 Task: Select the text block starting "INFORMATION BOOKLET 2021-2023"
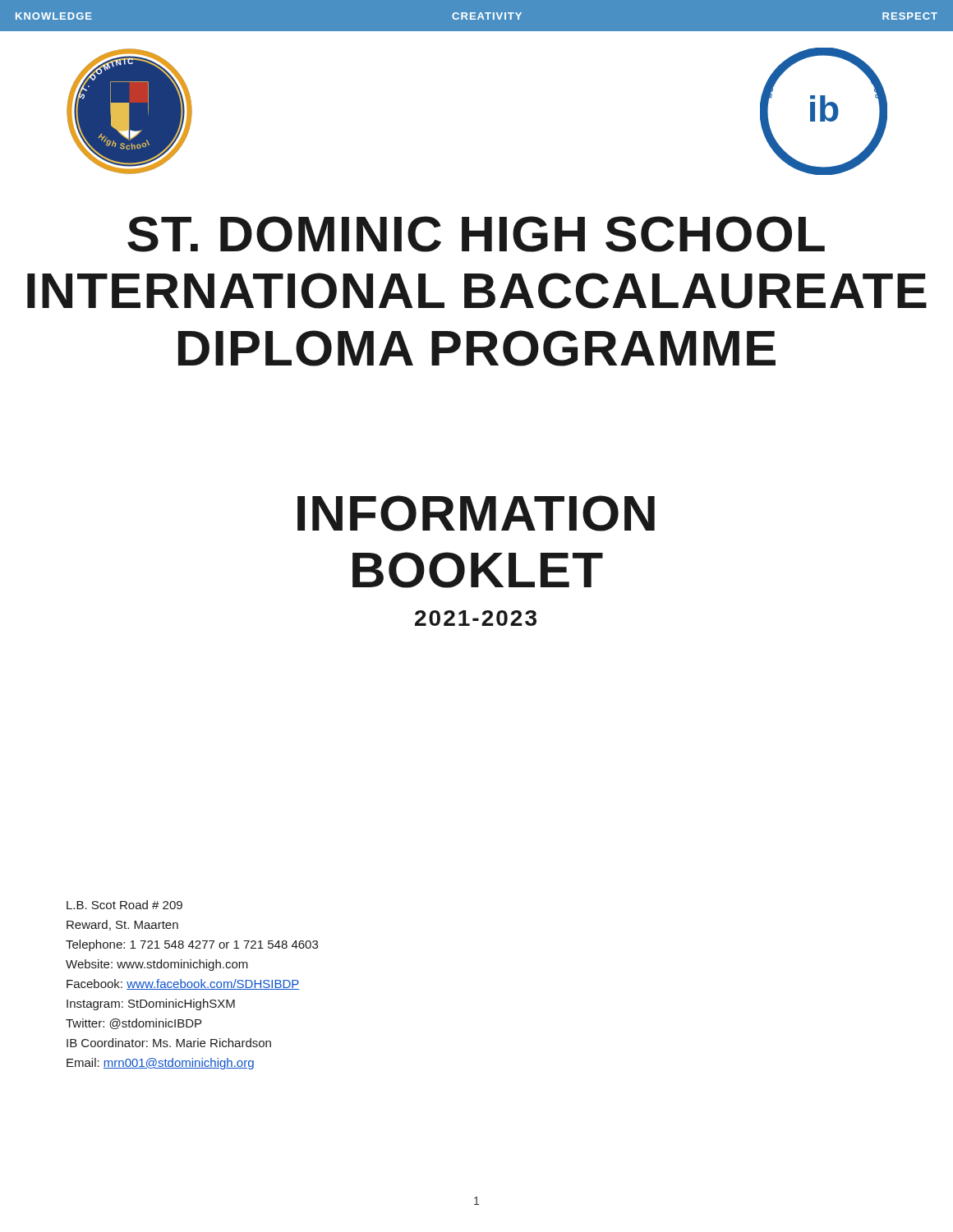tap(476, 558)
